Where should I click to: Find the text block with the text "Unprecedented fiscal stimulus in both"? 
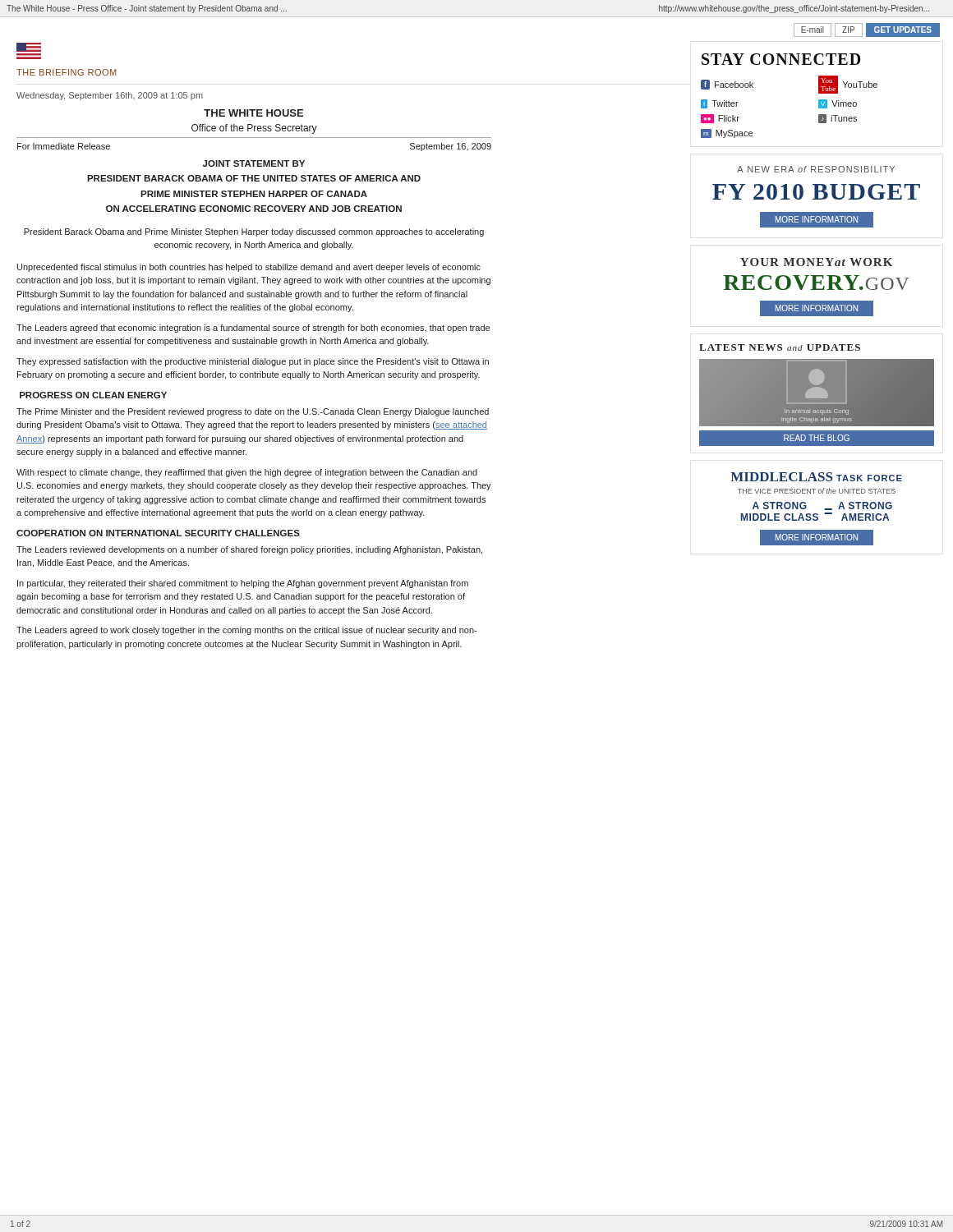click(254, 287)
